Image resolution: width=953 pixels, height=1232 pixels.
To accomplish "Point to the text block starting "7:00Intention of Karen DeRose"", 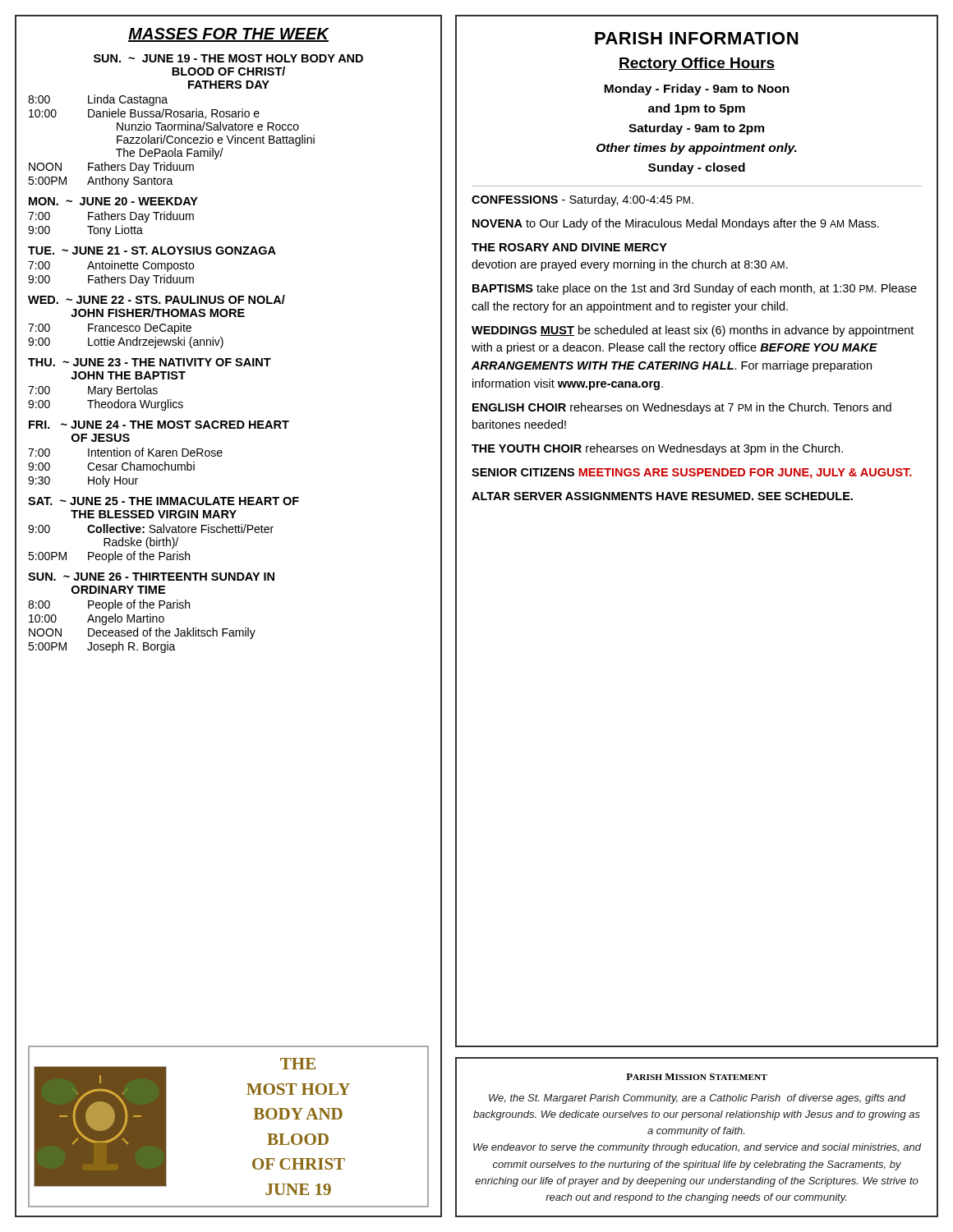I will click(228, 453).
